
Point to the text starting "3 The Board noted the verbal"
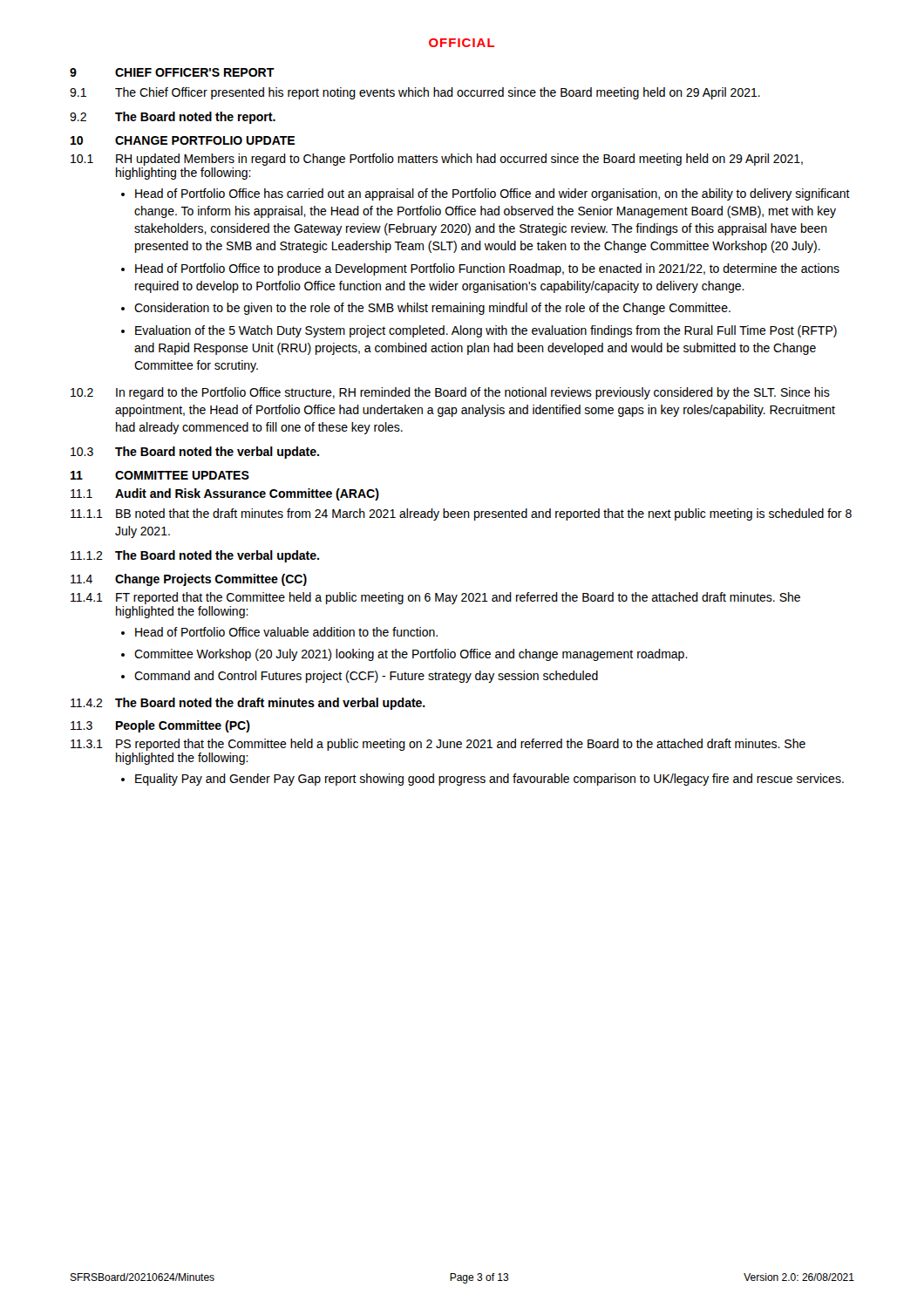(195, 453)
